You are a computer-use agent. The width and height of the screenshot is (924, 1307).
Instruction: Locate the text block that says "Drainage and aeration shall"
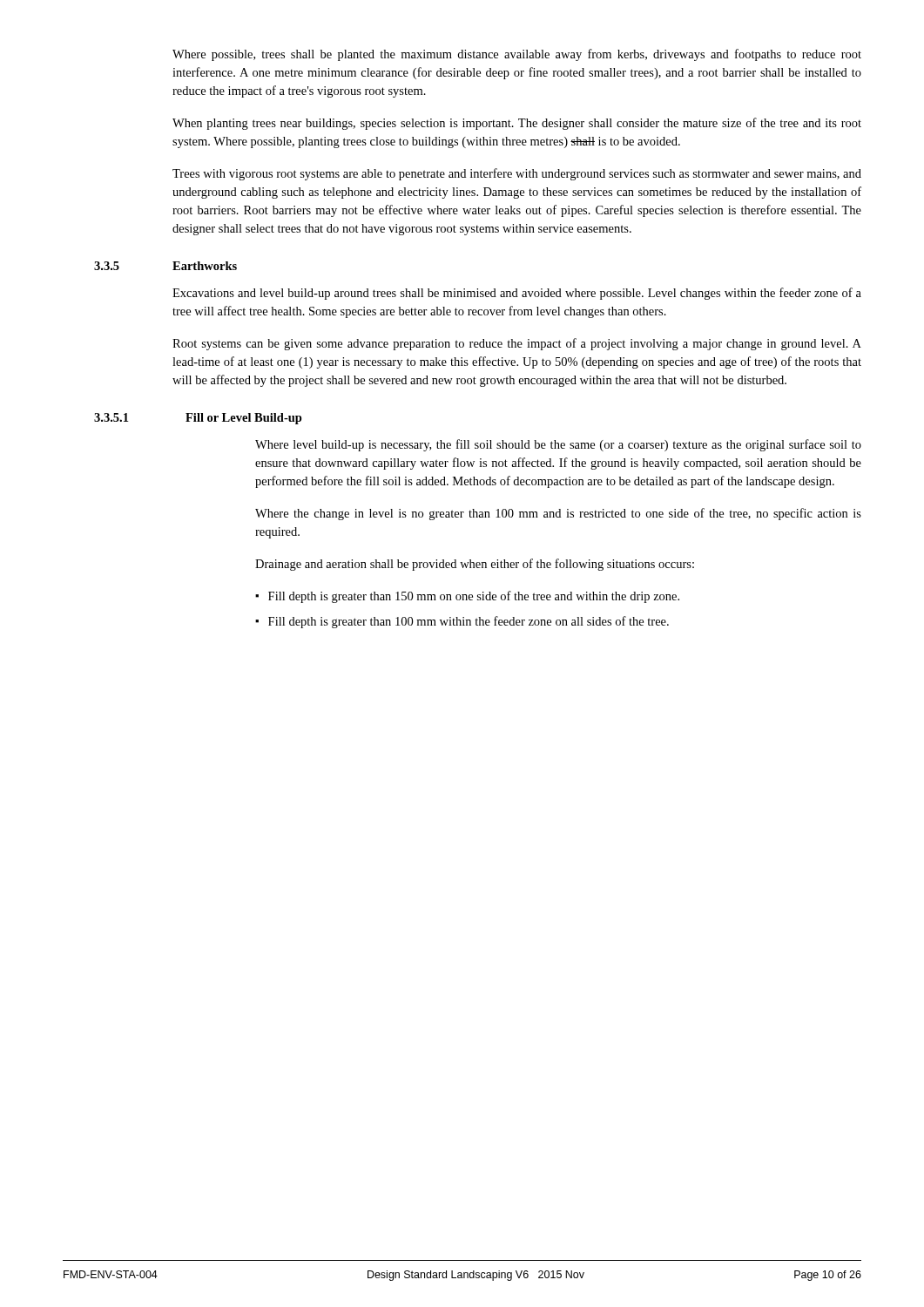[x=475, y=564]
